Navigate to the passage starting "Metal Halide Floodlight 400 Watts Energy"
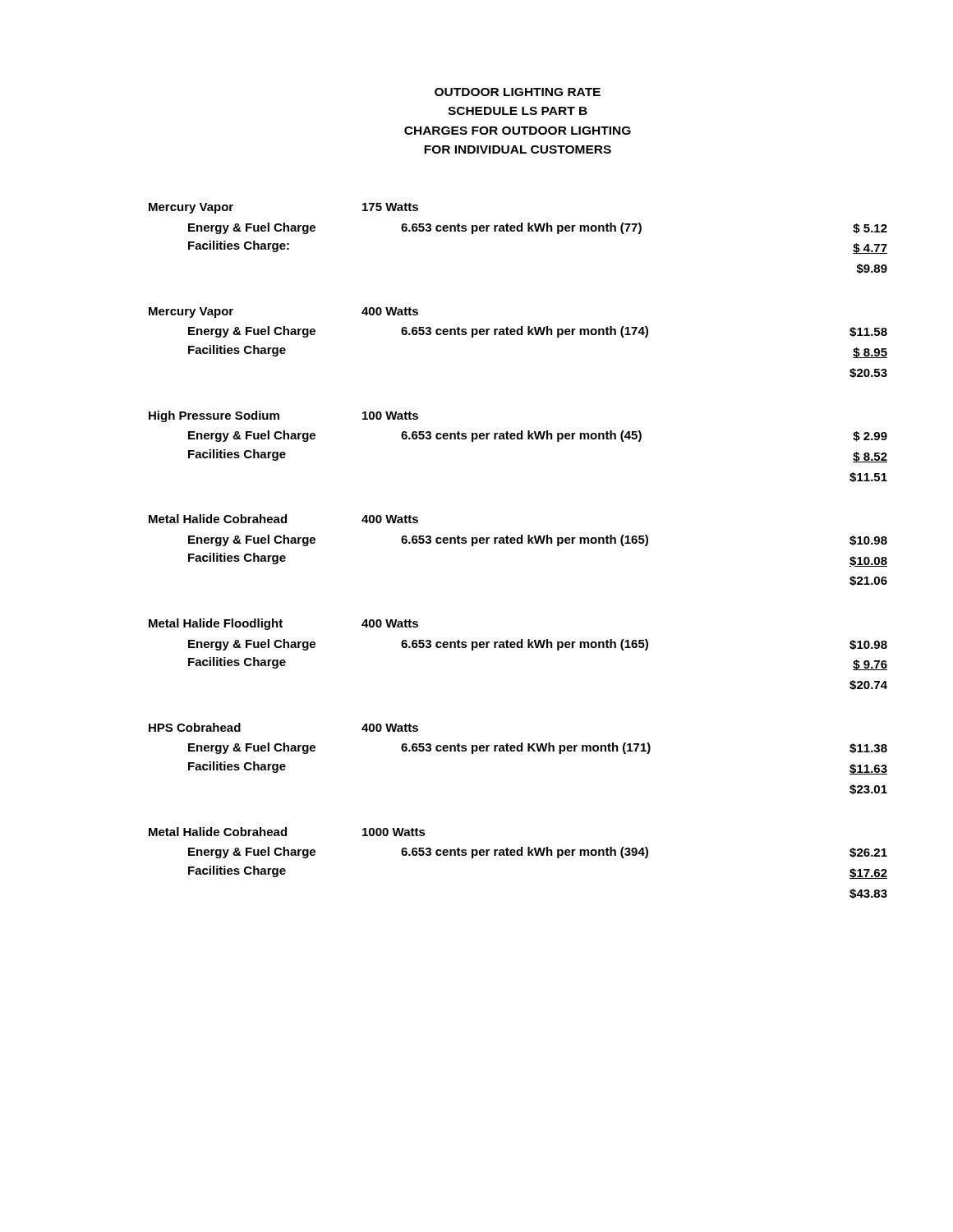 point(518,655)
